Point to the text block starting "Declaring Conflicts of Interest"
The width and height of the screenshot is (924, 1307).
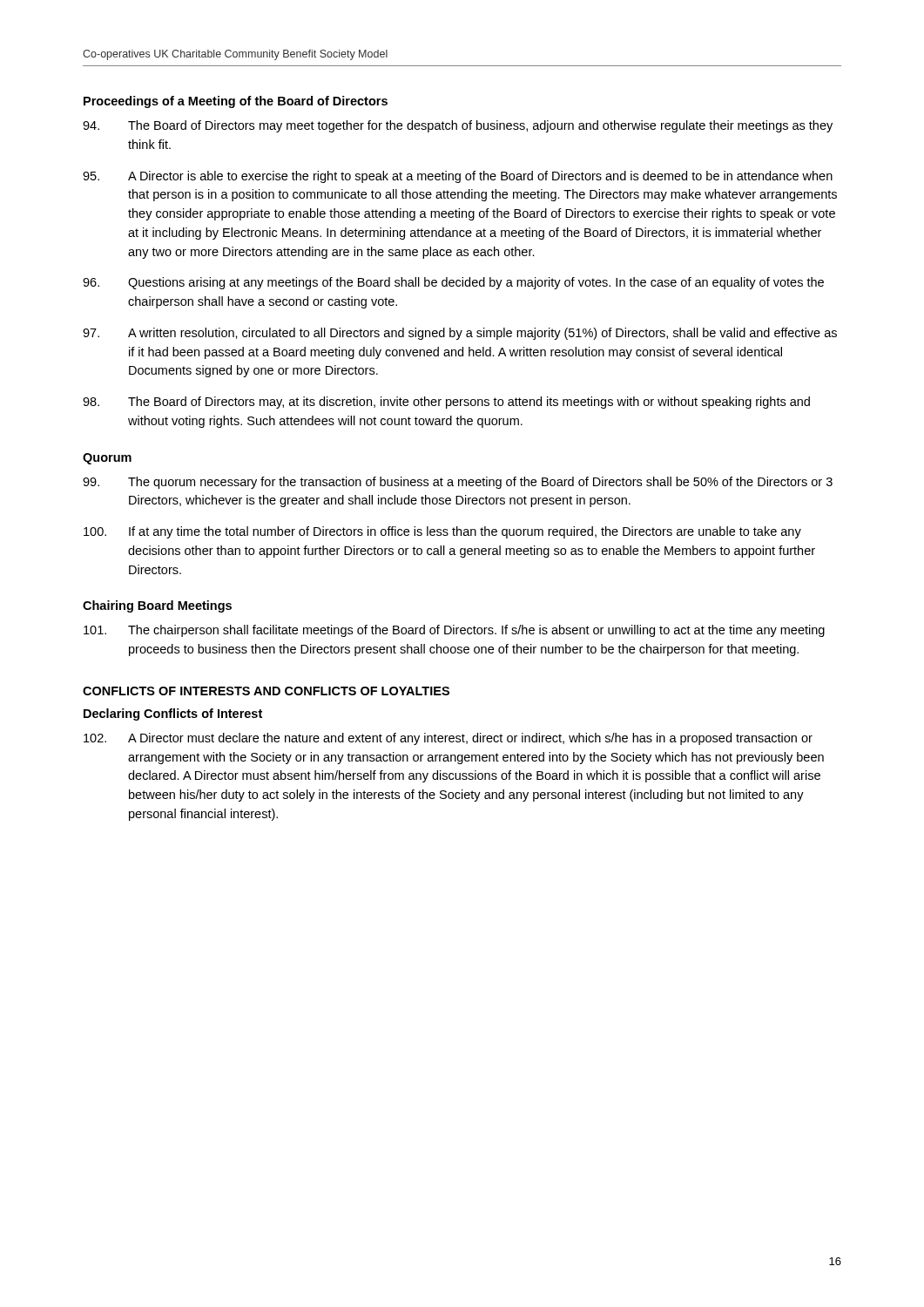[173, 713]
